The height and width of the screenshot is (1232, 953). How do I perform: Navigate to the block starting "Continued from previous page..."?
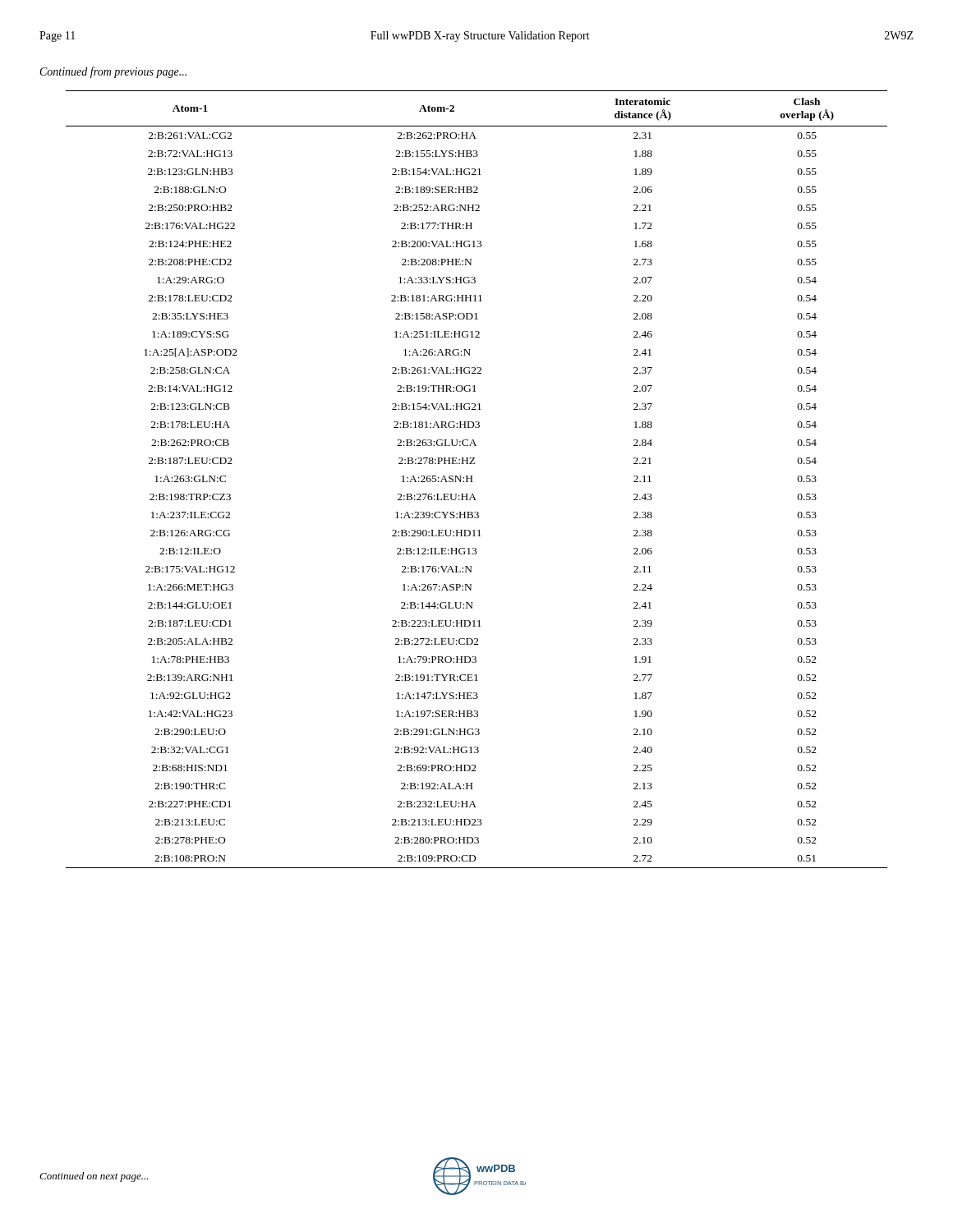click(x=113, y=72)
